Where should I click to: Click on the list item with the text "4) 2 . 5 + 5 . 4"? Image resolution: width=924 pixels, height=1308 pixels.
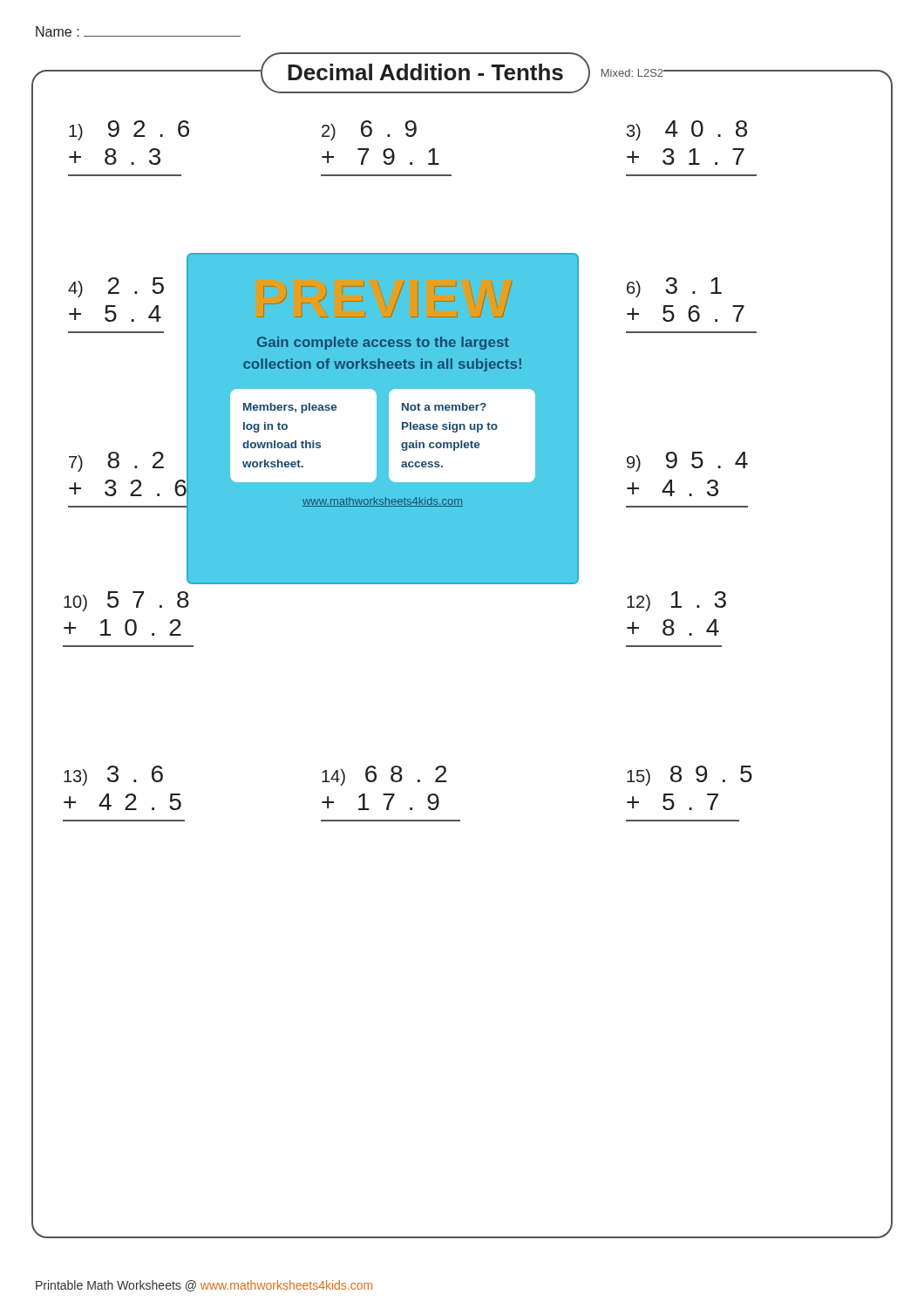click(x=118, y=303)
